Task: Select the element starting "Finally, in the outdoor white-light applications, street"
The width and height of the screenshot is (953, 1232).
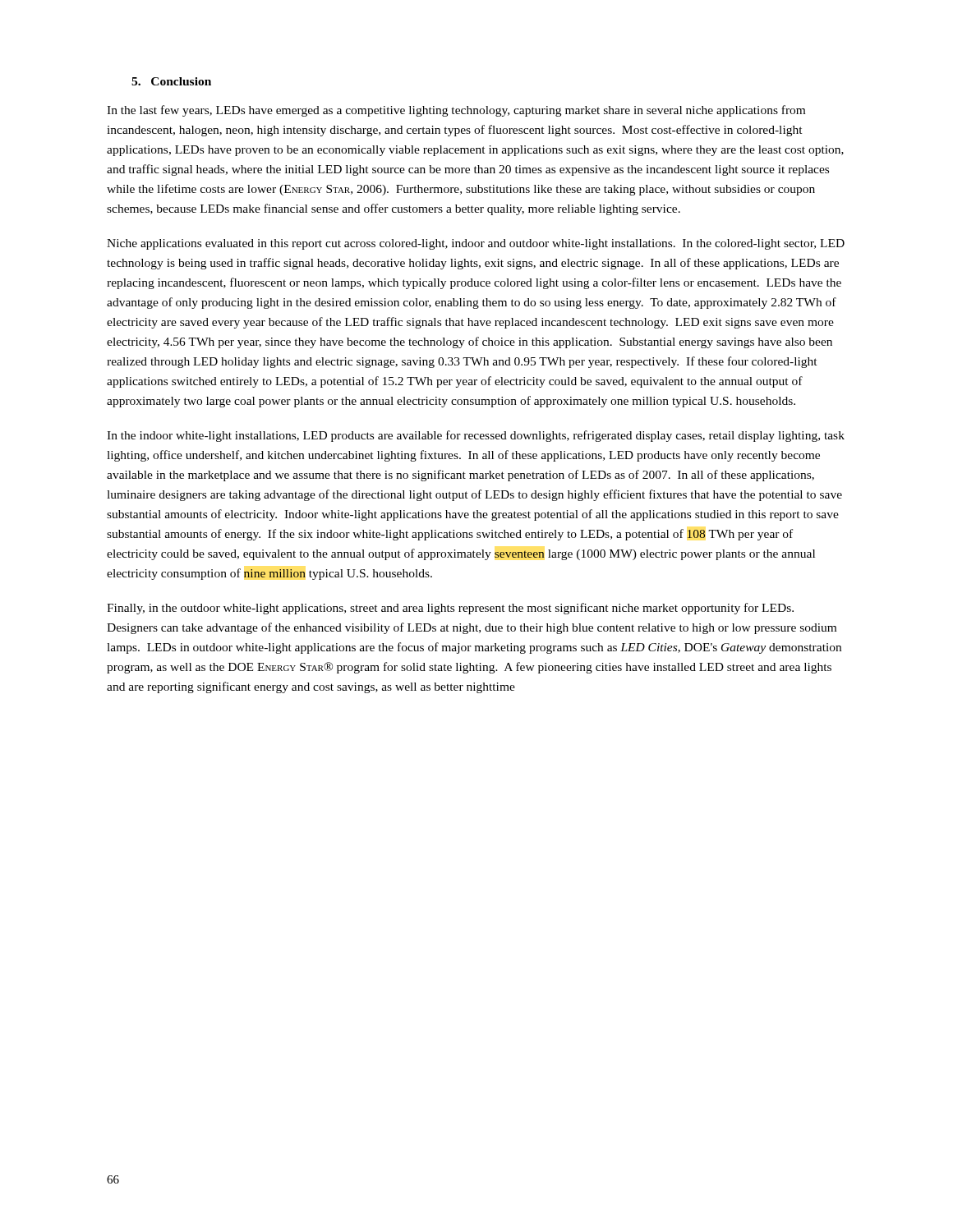Action: tap(474, 647)
